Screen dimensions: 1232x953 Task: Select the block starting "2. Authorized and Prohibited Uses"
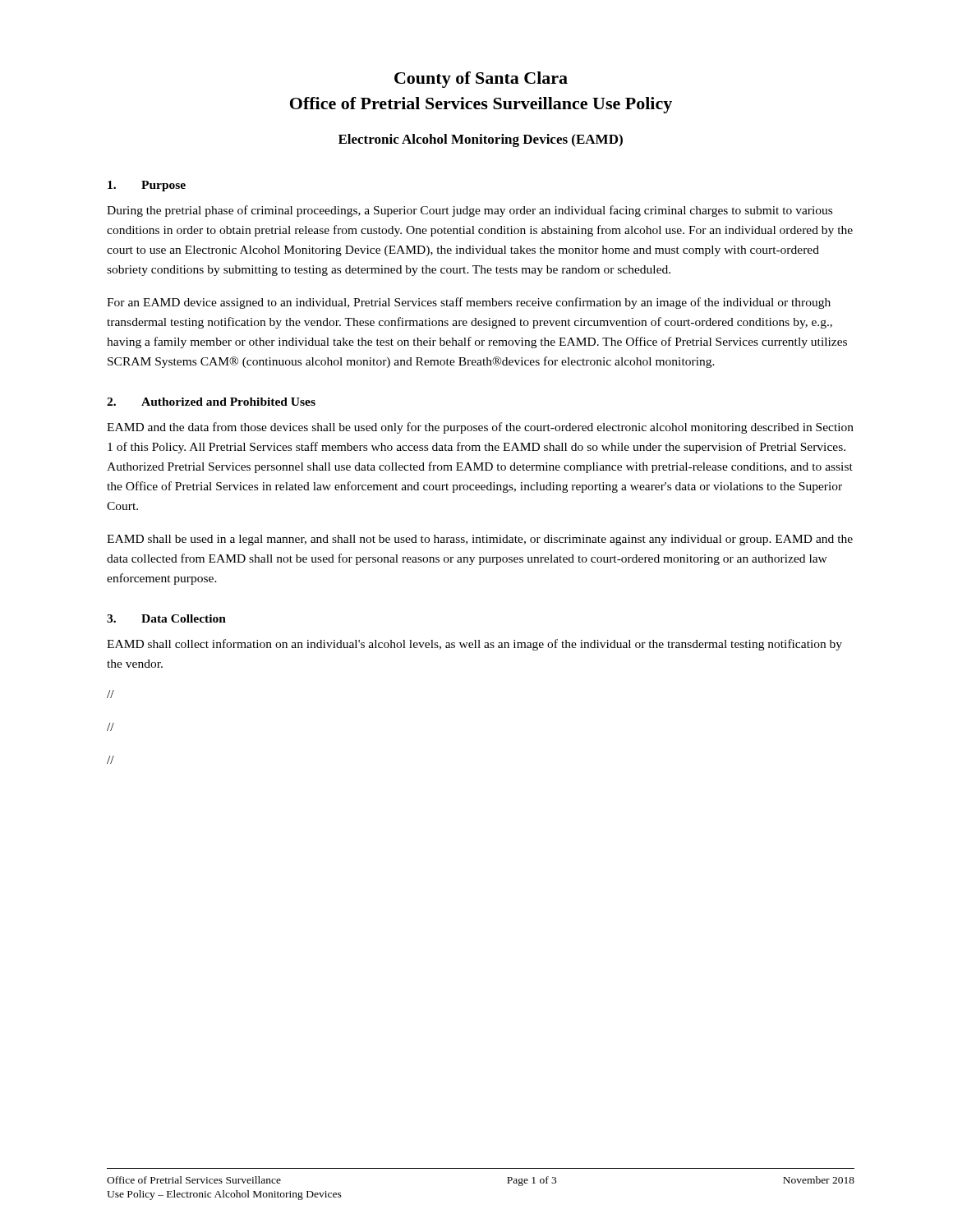pos(211,401)
